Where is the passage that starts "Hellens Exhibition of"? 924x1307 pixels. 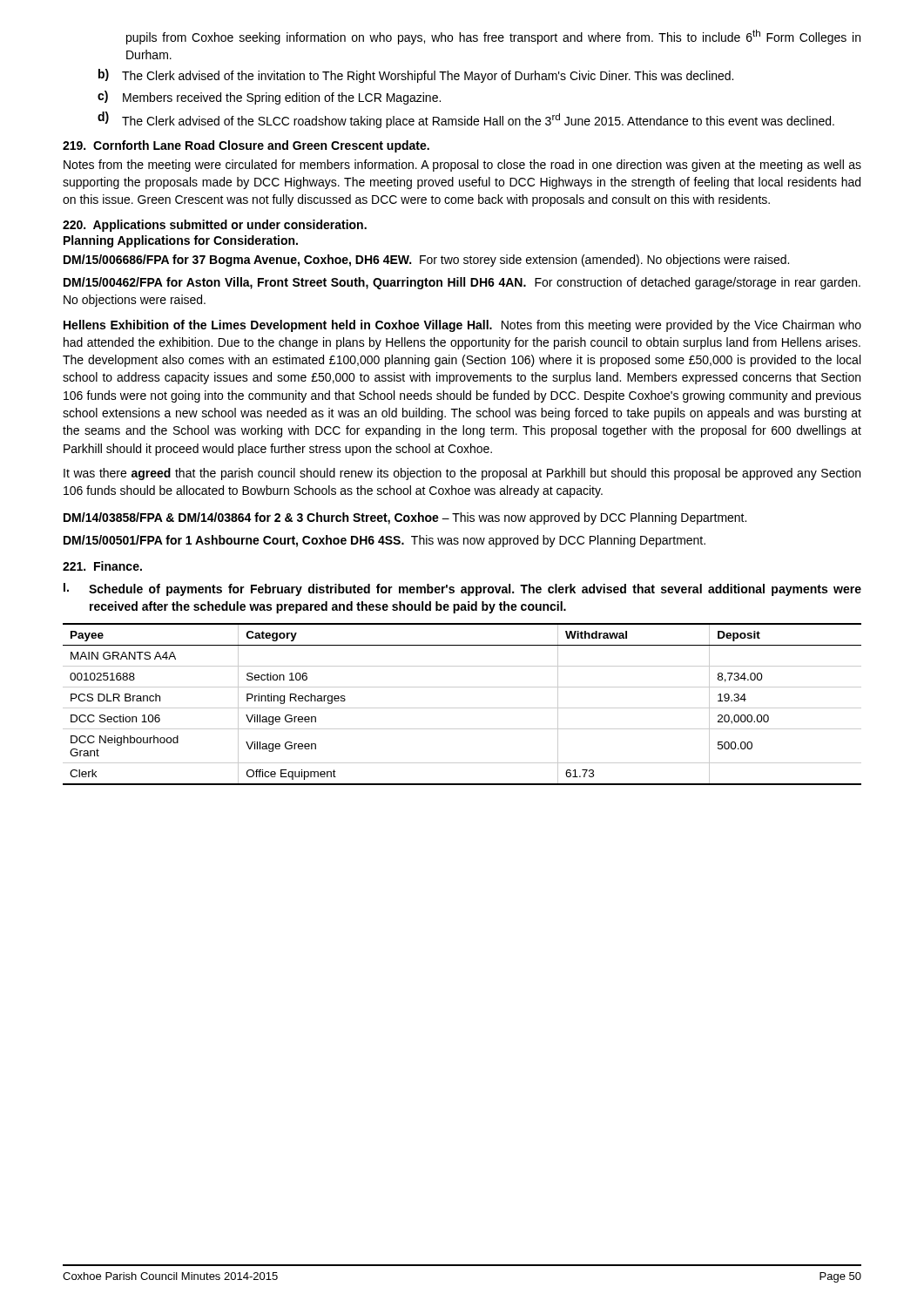click(x=462, y=387)
